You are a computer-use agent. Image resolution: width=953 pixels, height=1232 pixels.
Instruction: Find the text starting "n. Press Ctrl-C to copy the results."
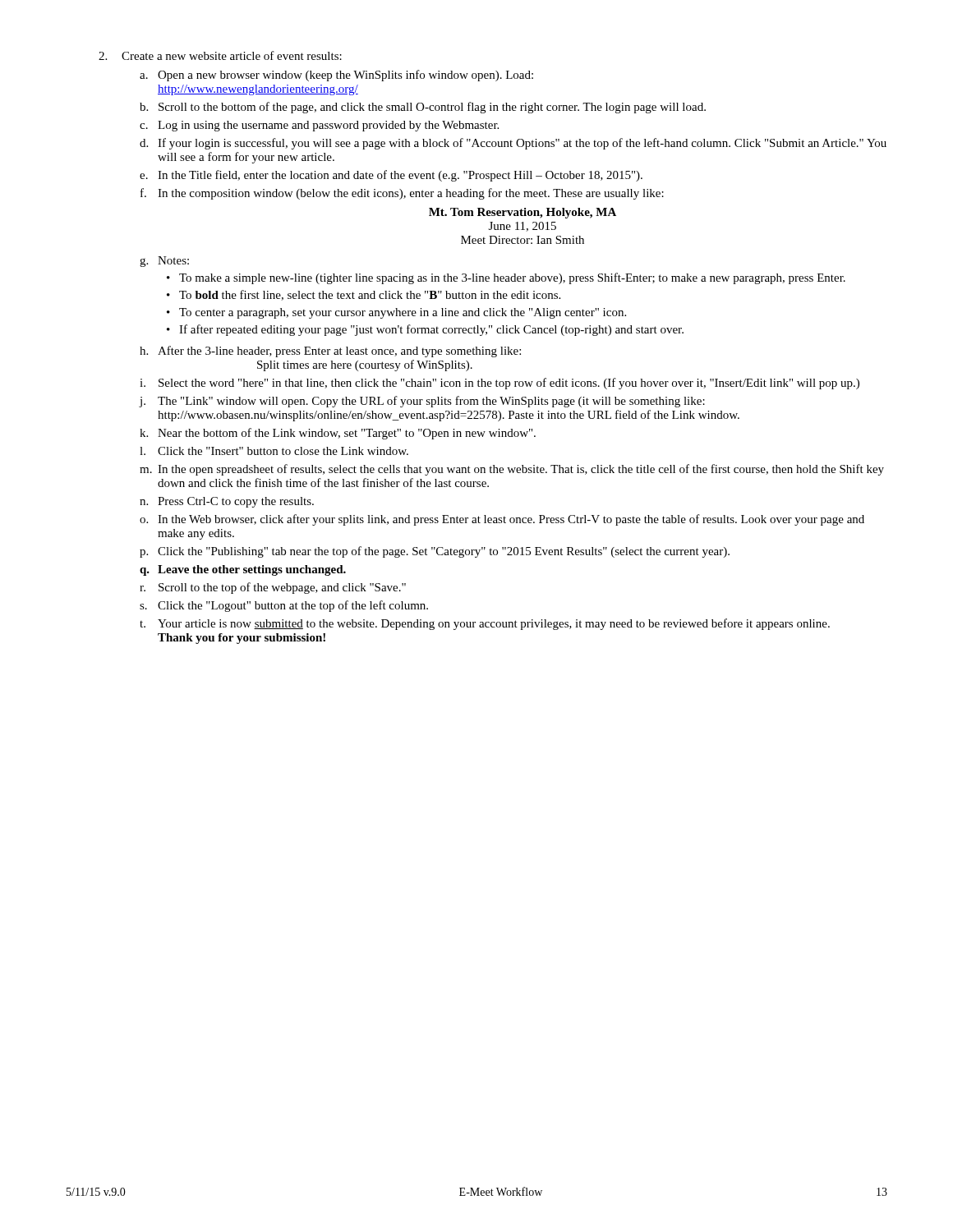[x=227, y=501]
